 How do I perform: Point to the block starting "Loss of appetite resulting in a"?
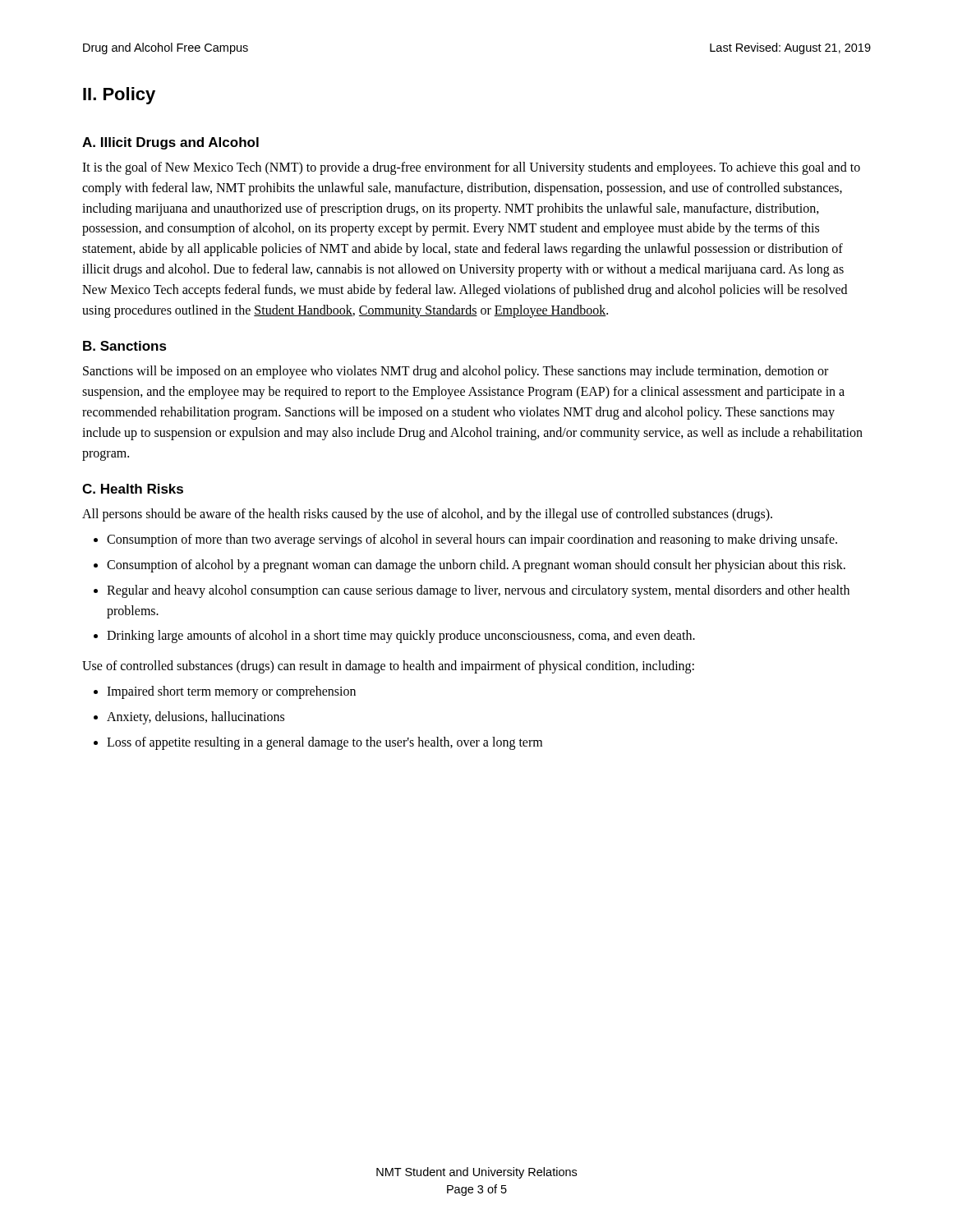(x=325, y=742)
